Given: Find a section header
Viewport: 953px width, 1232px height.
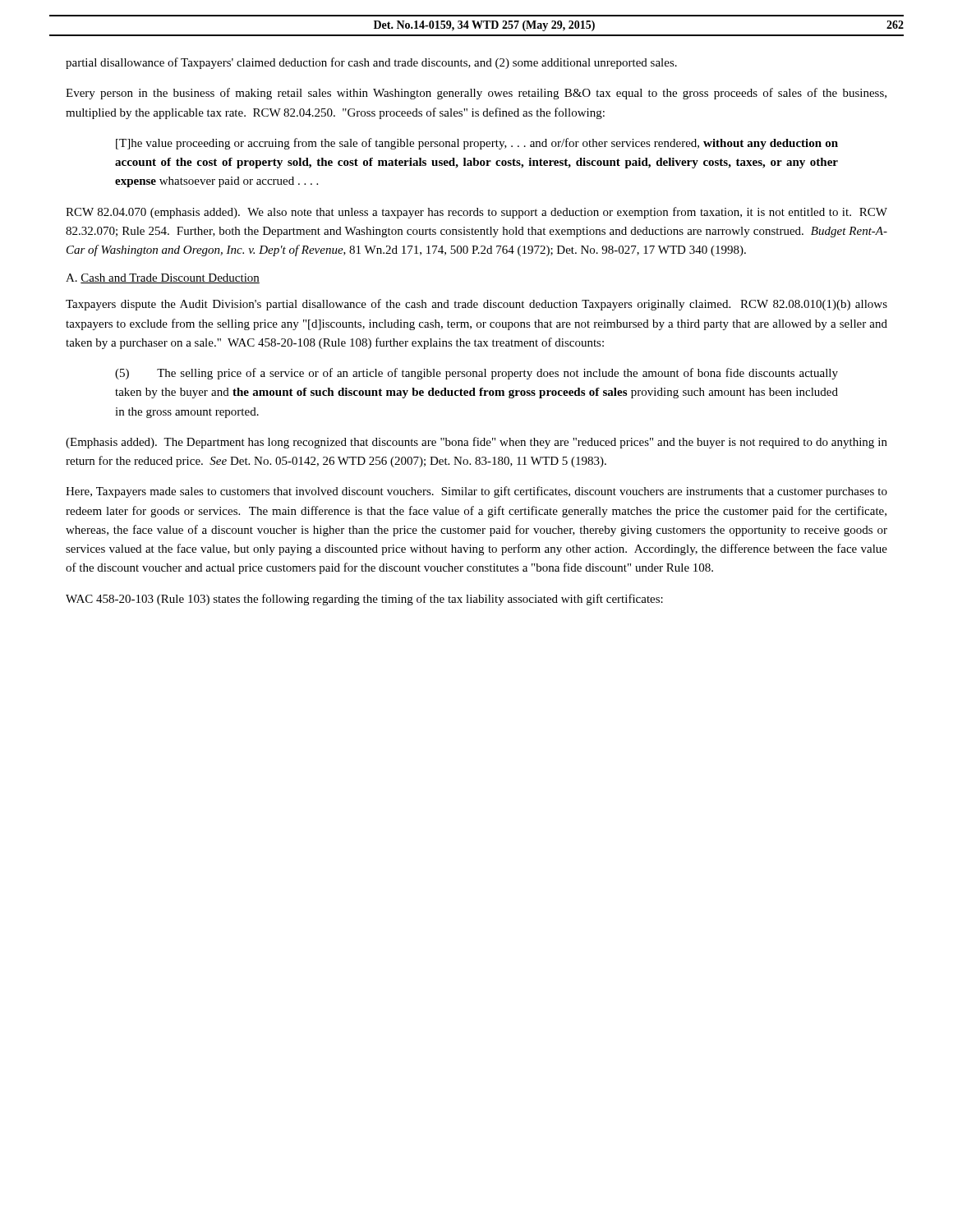Looking at the screenshot, I should (x=163, y=278).
